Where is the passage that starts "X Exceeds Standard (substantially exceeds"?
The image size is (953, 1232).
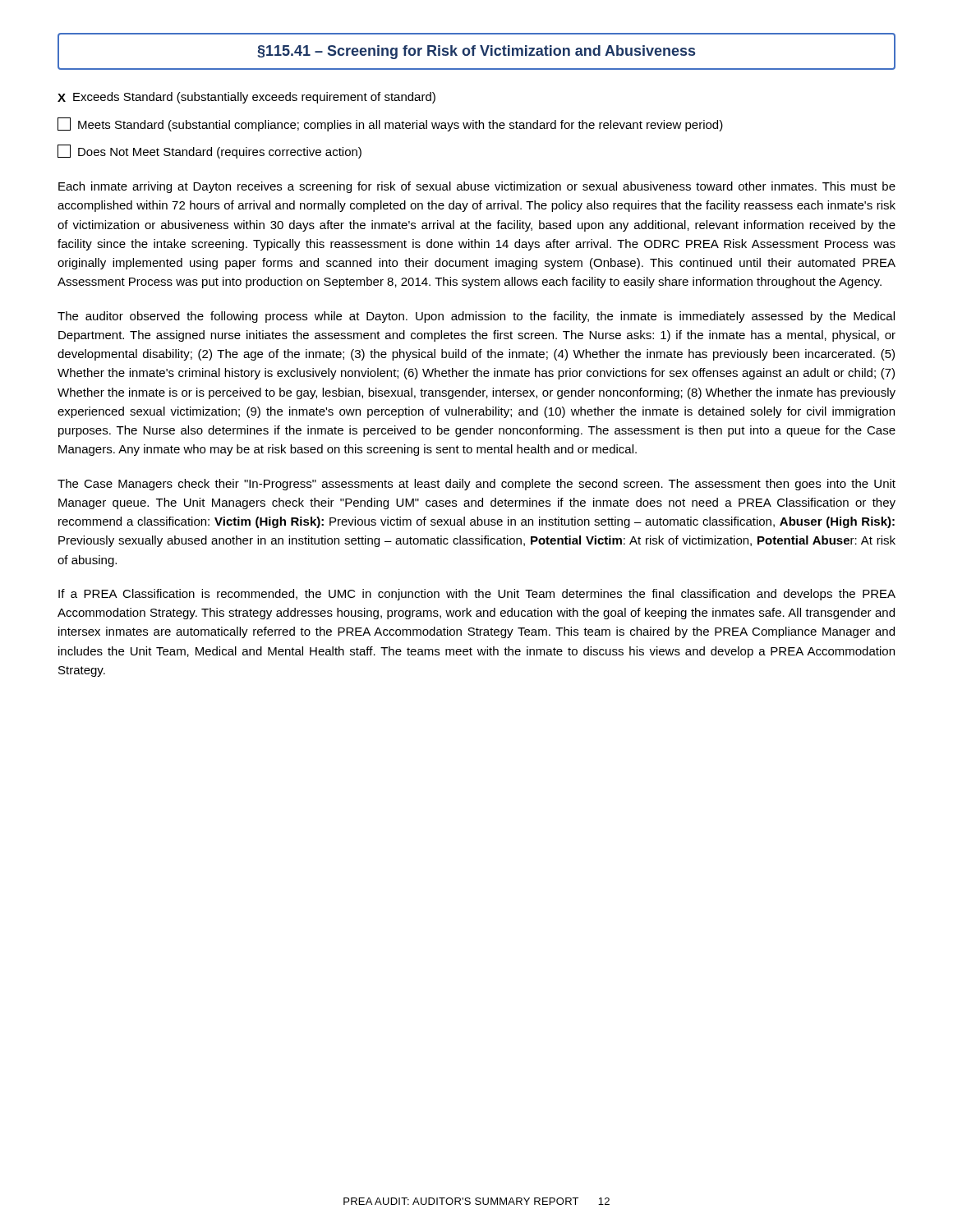pyautogui.click(x=247, y=97)
